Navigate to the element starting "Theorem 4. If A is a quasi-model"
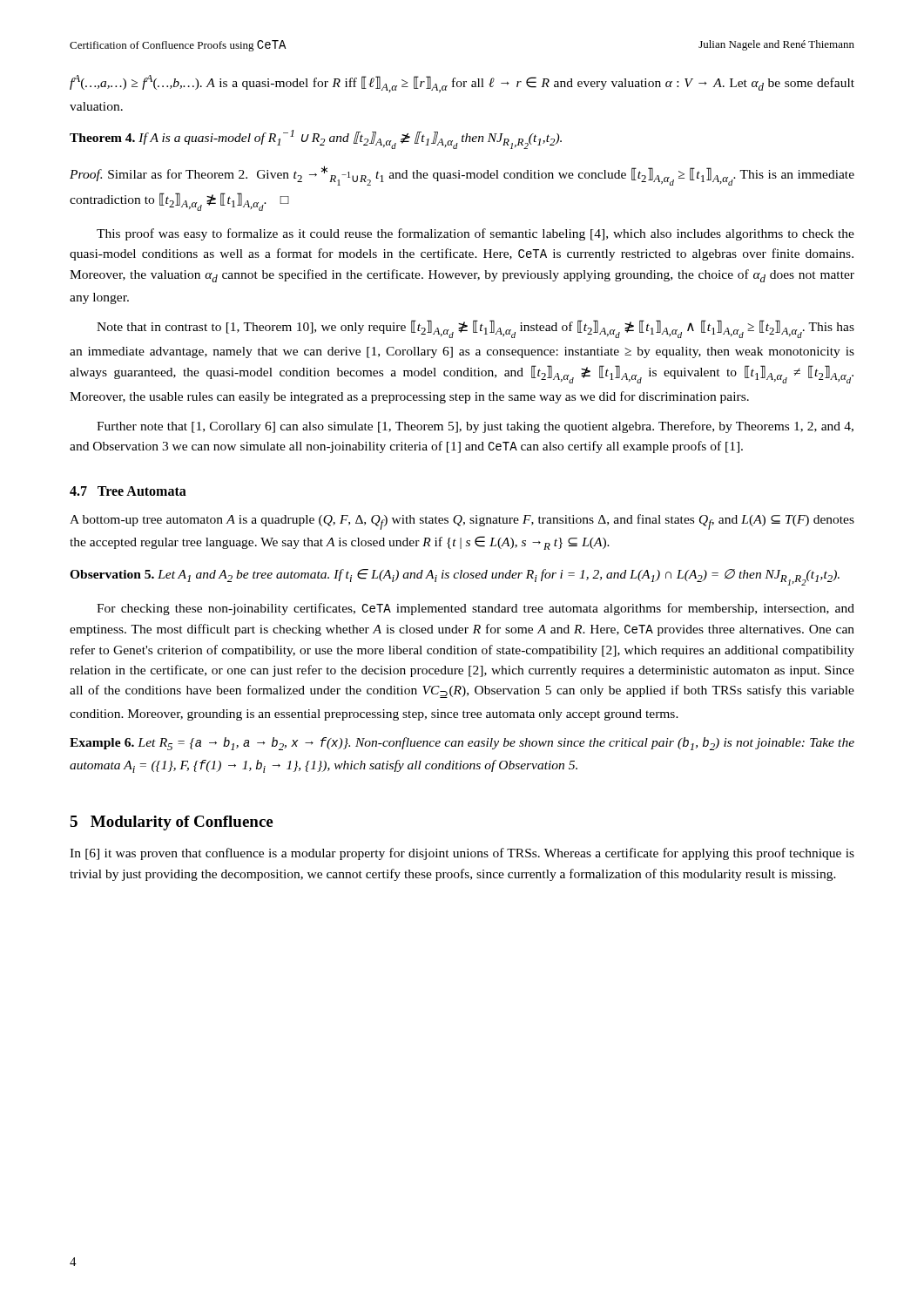 coord(462,138)
